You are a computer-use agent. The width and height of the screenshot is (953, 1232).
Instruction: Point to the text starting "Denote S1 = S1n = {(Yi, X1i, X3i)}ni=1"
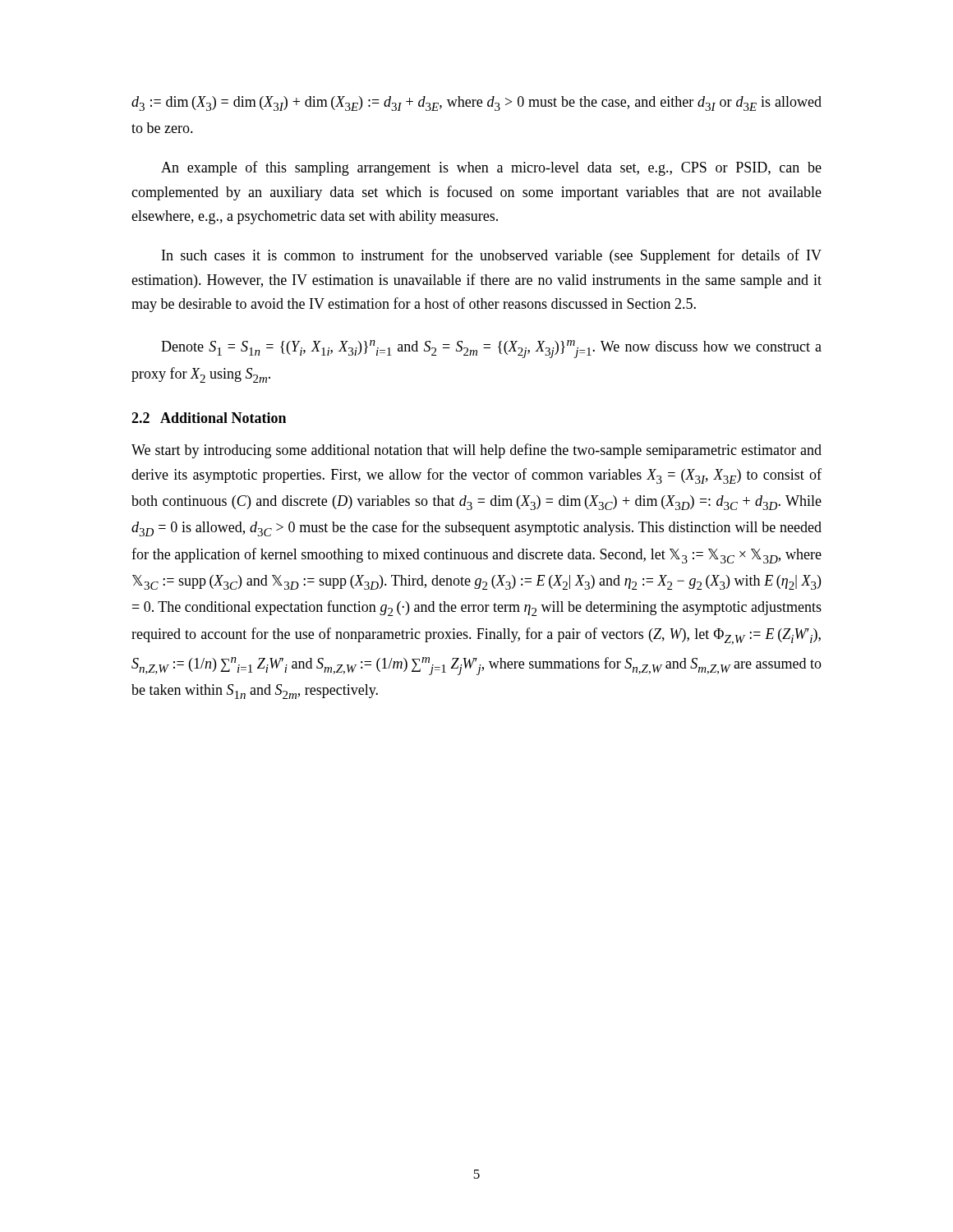pyautogui.click(x=476, y=360)
